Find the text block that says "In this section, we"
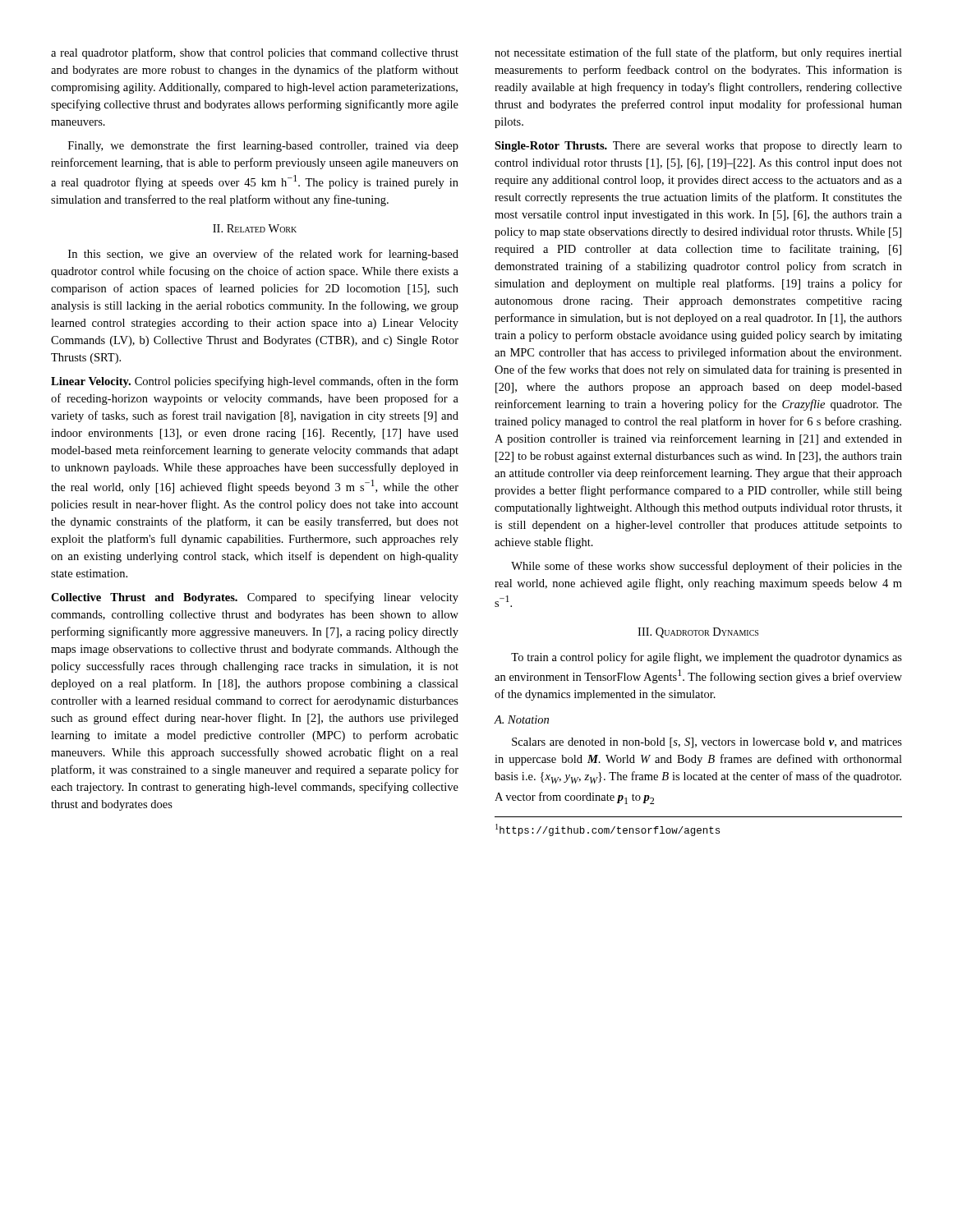 point(255,306)
